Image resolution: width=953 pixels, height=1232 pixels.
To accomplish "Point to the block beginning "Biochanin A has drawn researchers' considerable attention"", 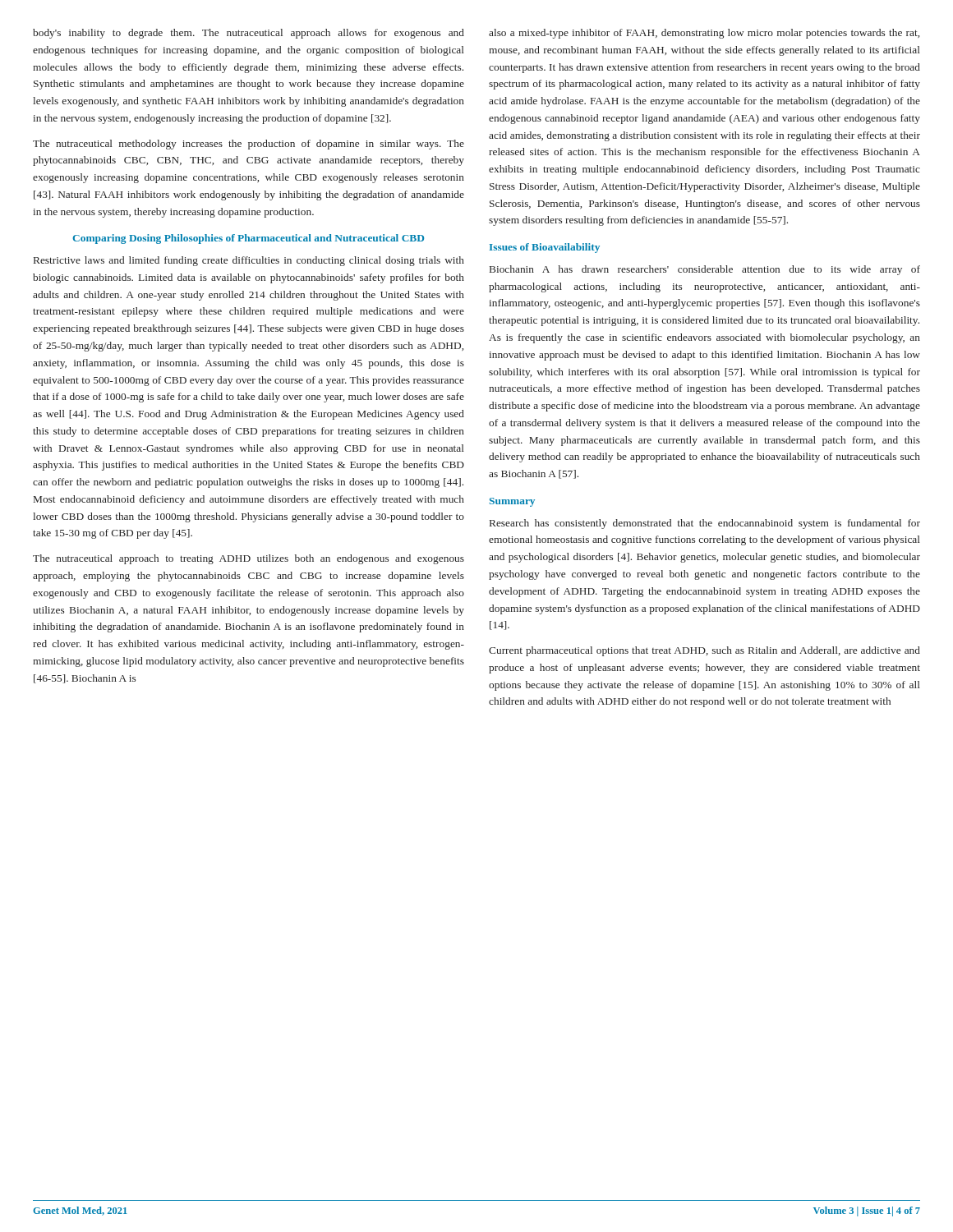I will (704, 372).
